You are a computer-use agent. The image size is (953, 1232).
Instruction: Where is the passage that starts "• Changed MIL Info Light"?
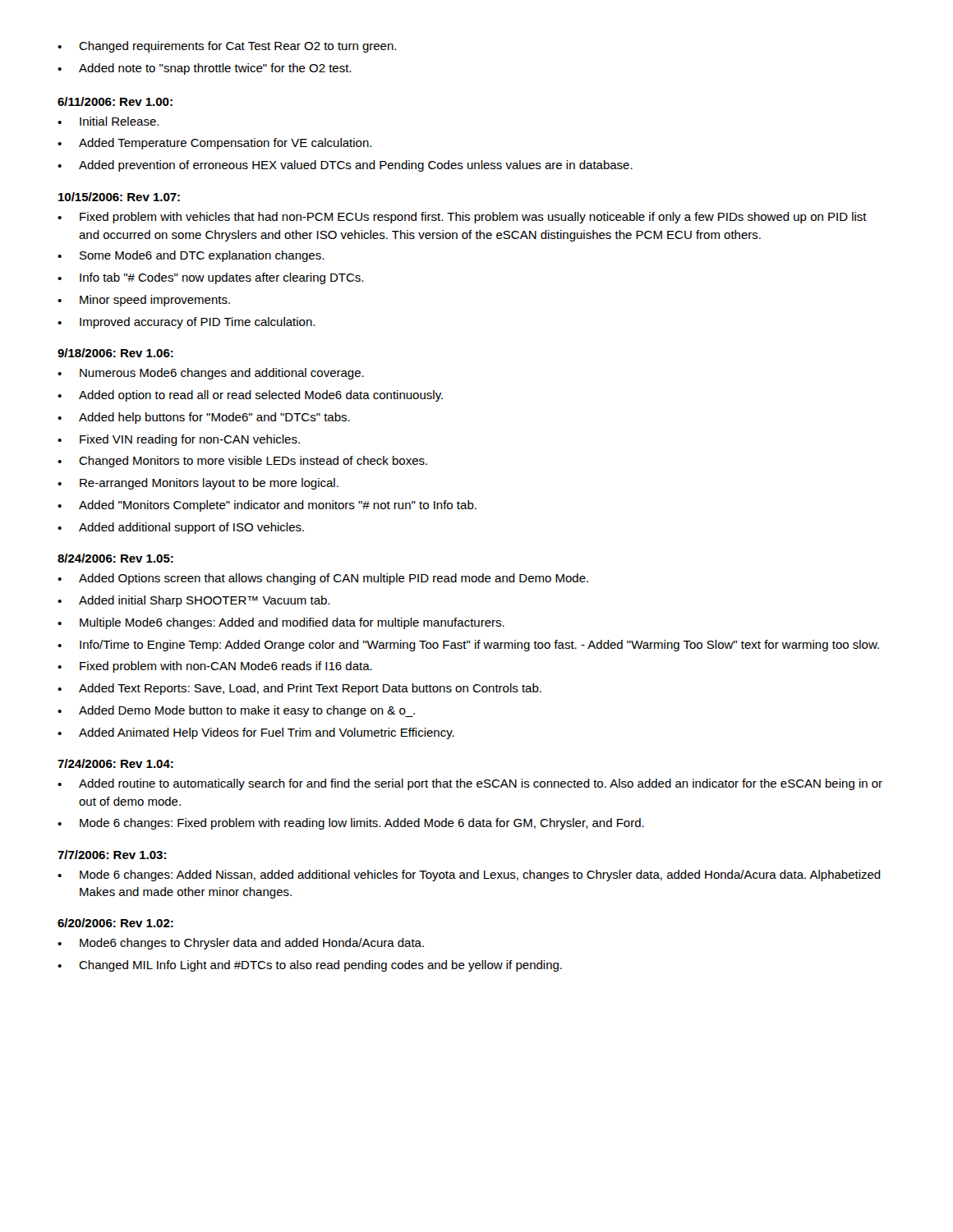472,965
